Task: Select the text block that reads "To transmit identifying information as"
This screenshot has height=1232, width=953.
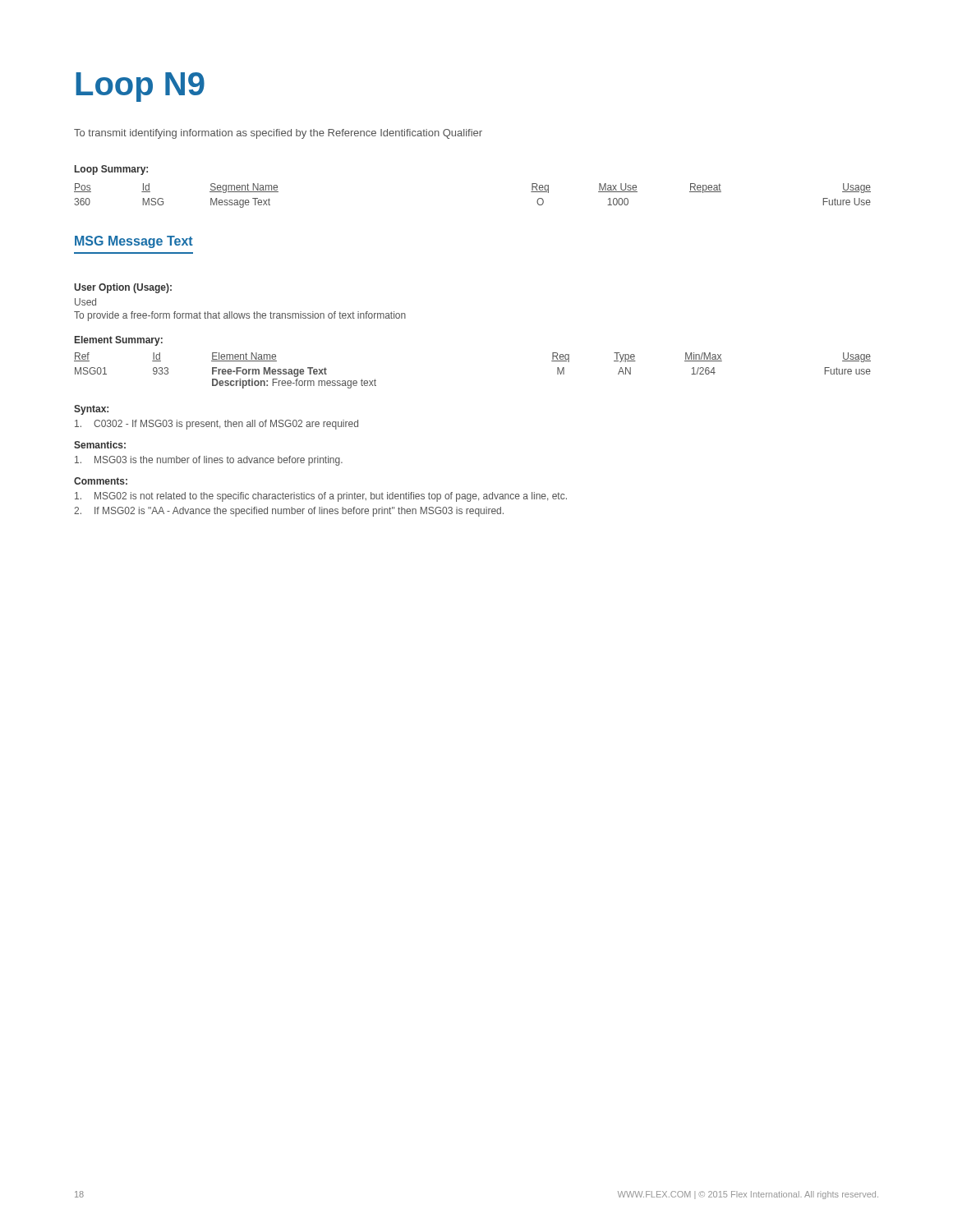Action: [x=278, y=133]
